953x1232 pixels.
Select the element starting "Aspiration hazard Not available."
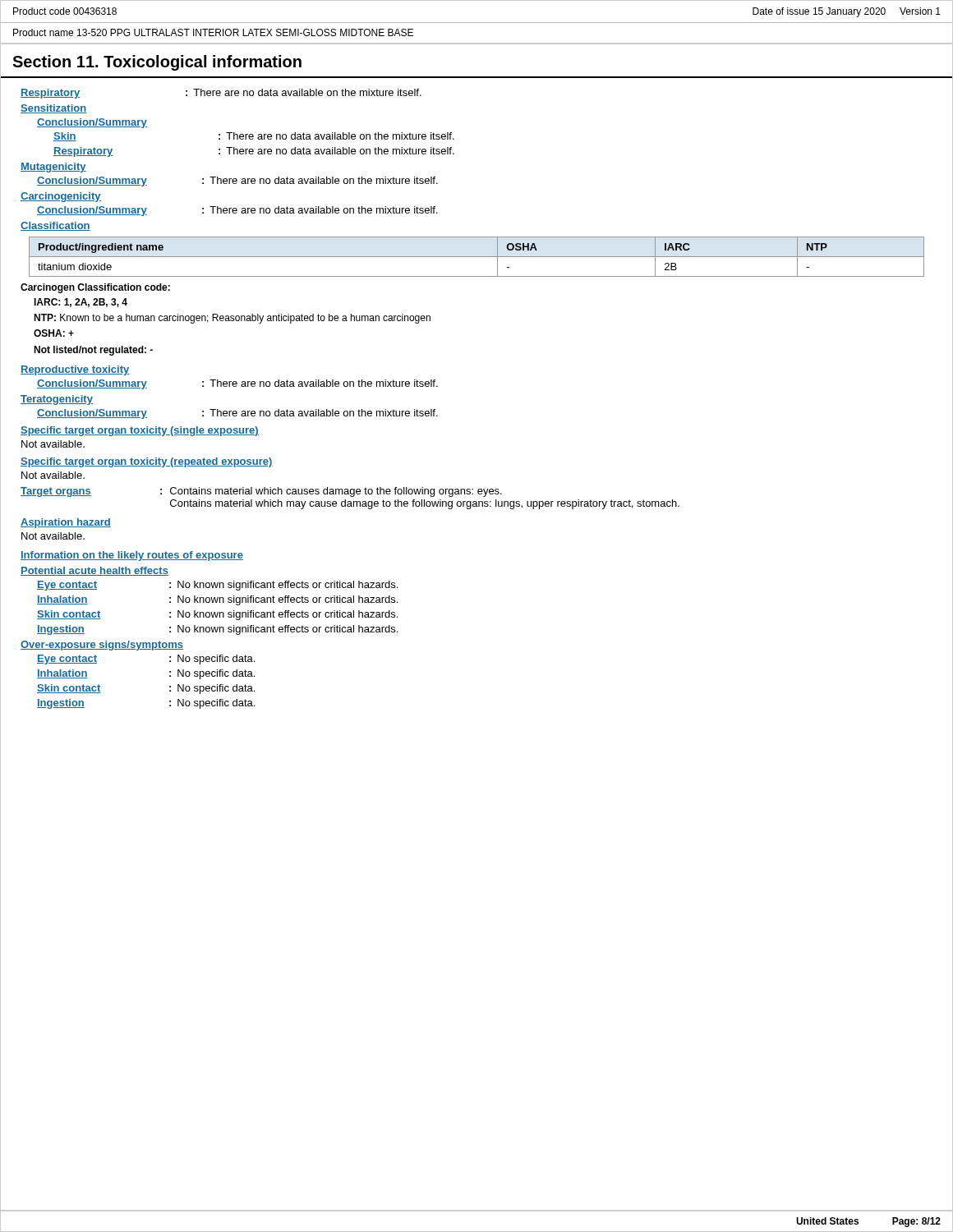click(66, 523)
